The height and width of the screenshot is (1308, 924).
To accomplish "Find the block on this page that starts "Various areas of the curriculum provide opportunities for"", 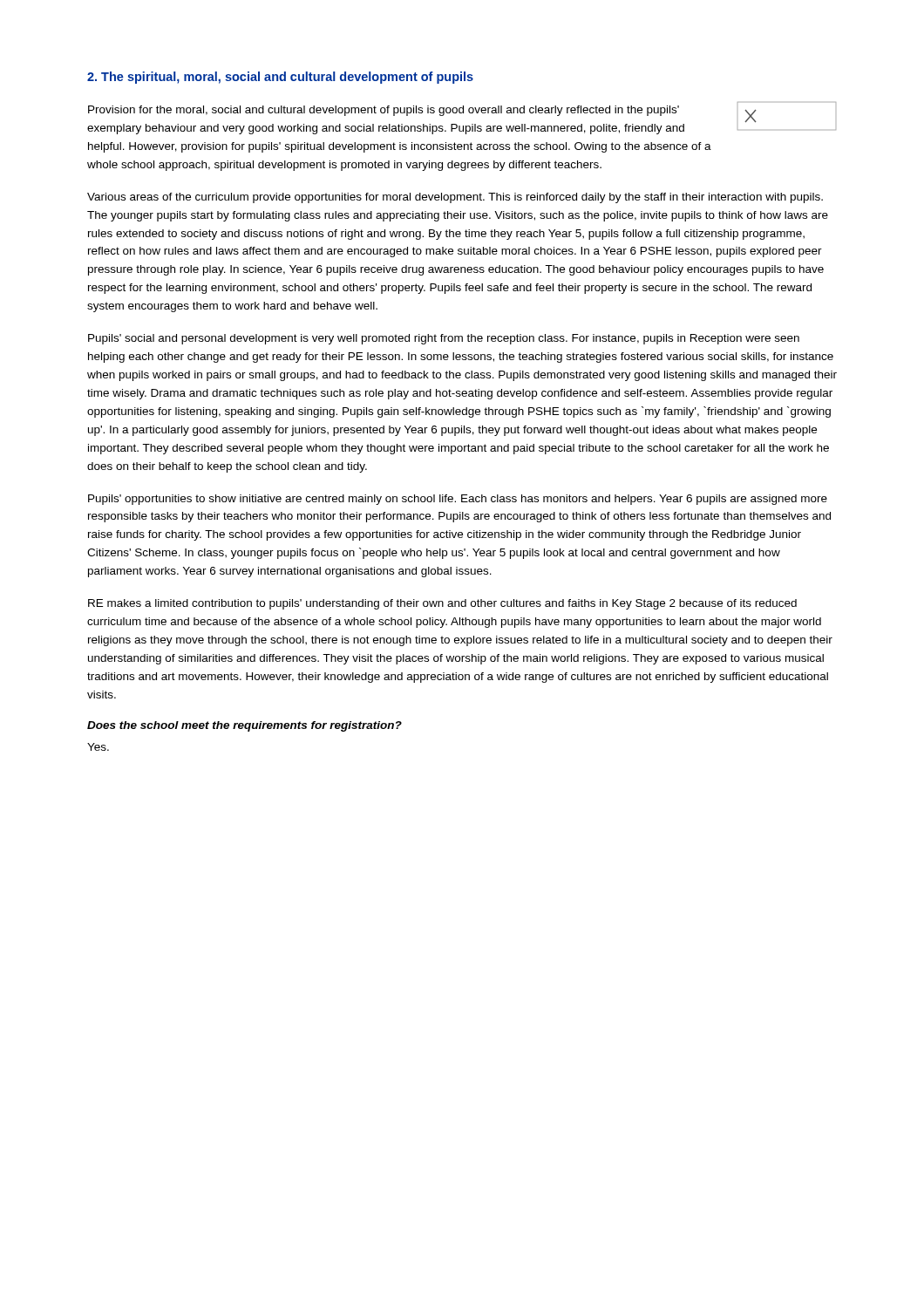I will point(458,251).
